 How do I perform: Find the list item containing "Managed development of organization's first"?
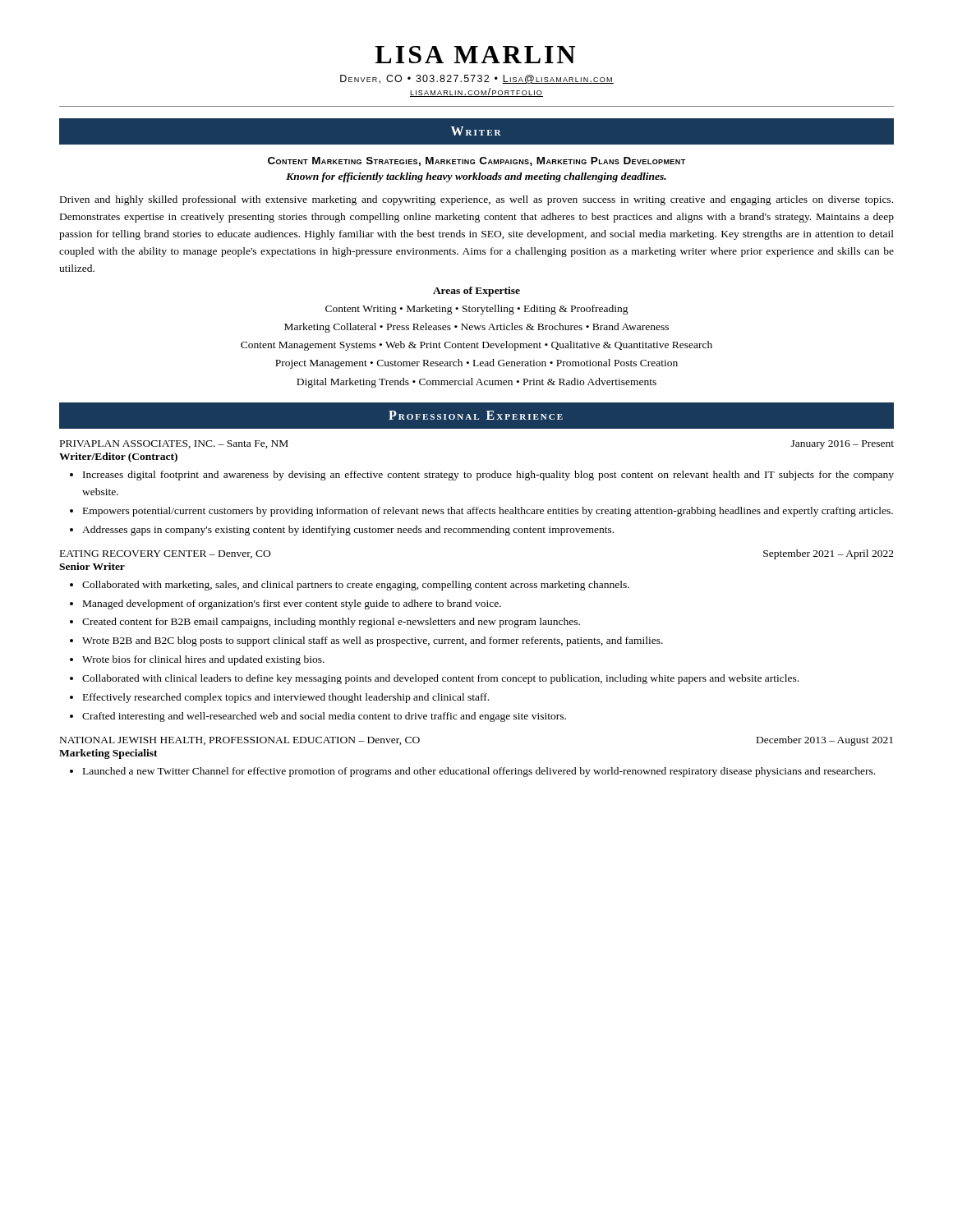292,603
